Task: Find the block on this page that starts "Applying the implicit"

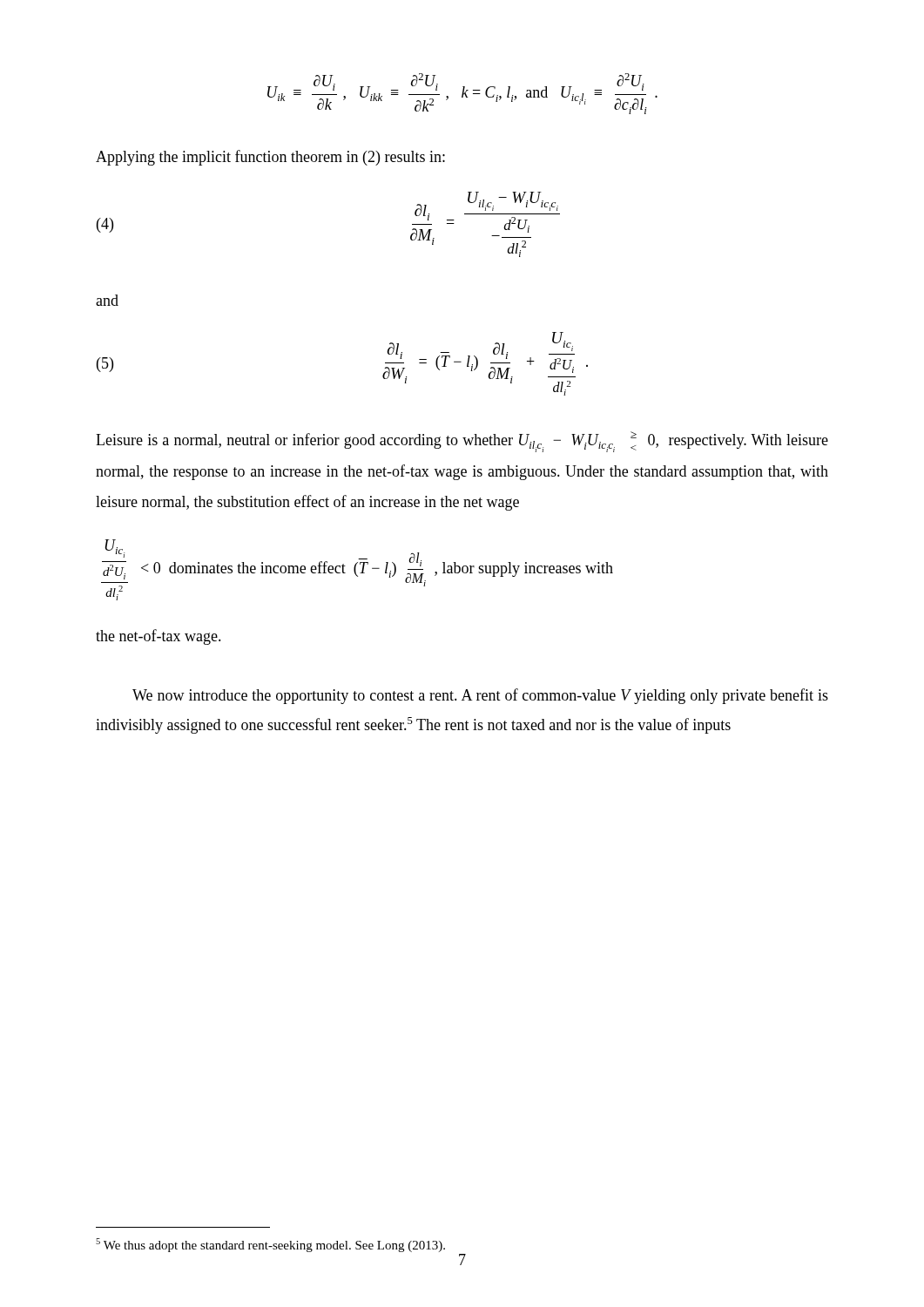Action: pyautogui.click(x=271, y=157)
